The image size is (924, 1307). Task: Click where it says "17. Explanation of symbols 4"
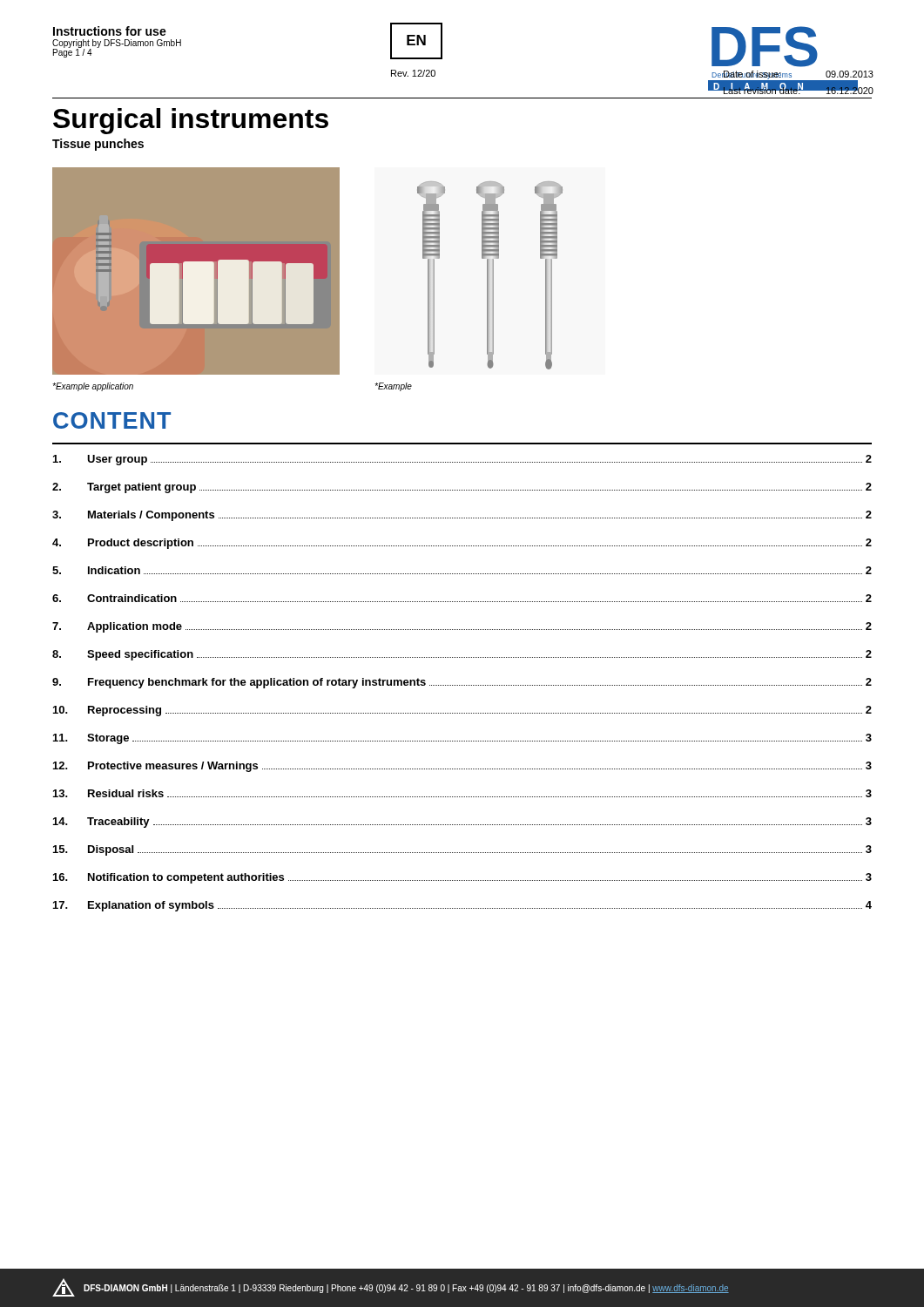coord(462,906)
